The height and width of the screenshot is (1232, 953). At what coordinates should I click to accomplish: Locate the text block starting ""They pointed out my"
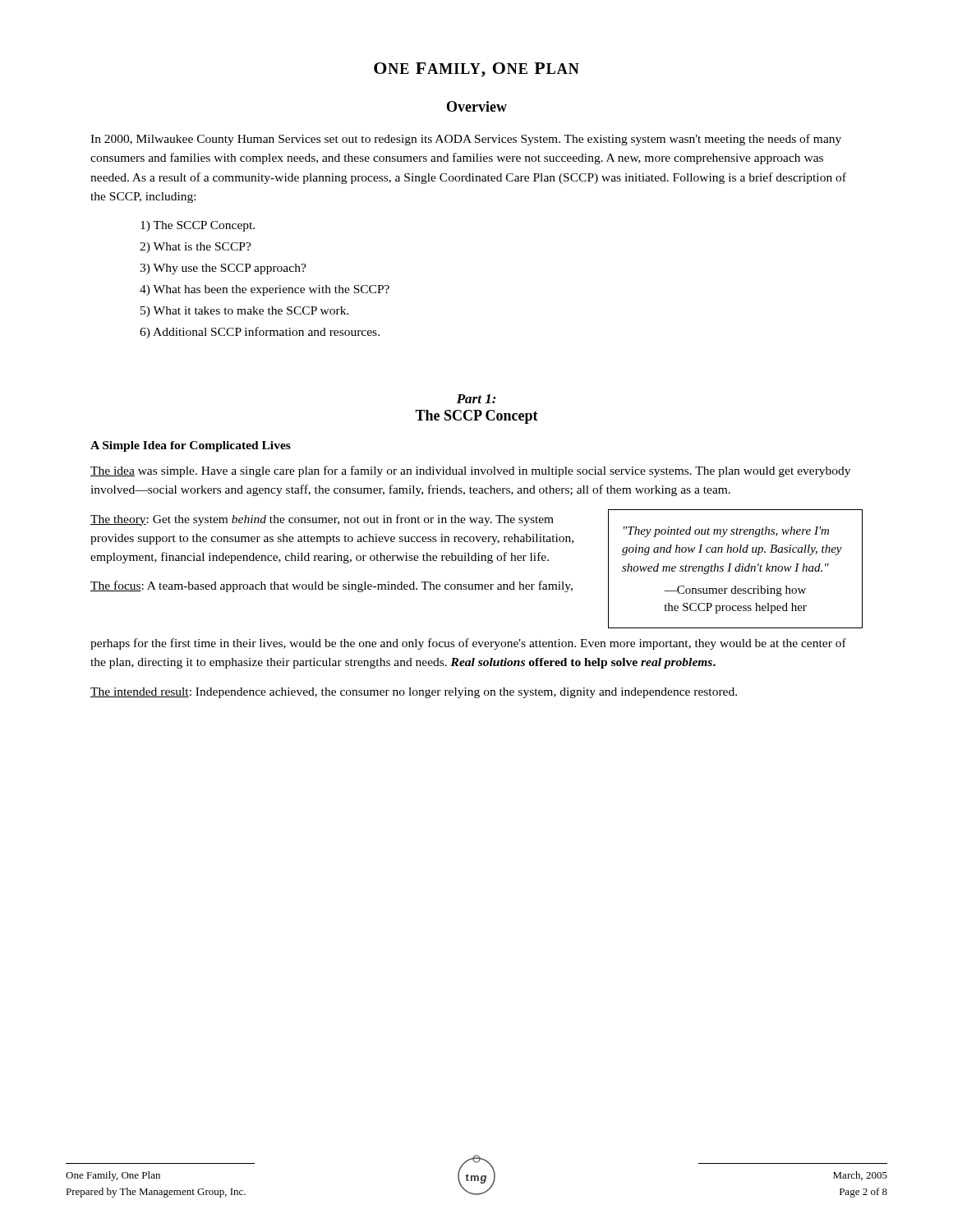pos(735,569)
